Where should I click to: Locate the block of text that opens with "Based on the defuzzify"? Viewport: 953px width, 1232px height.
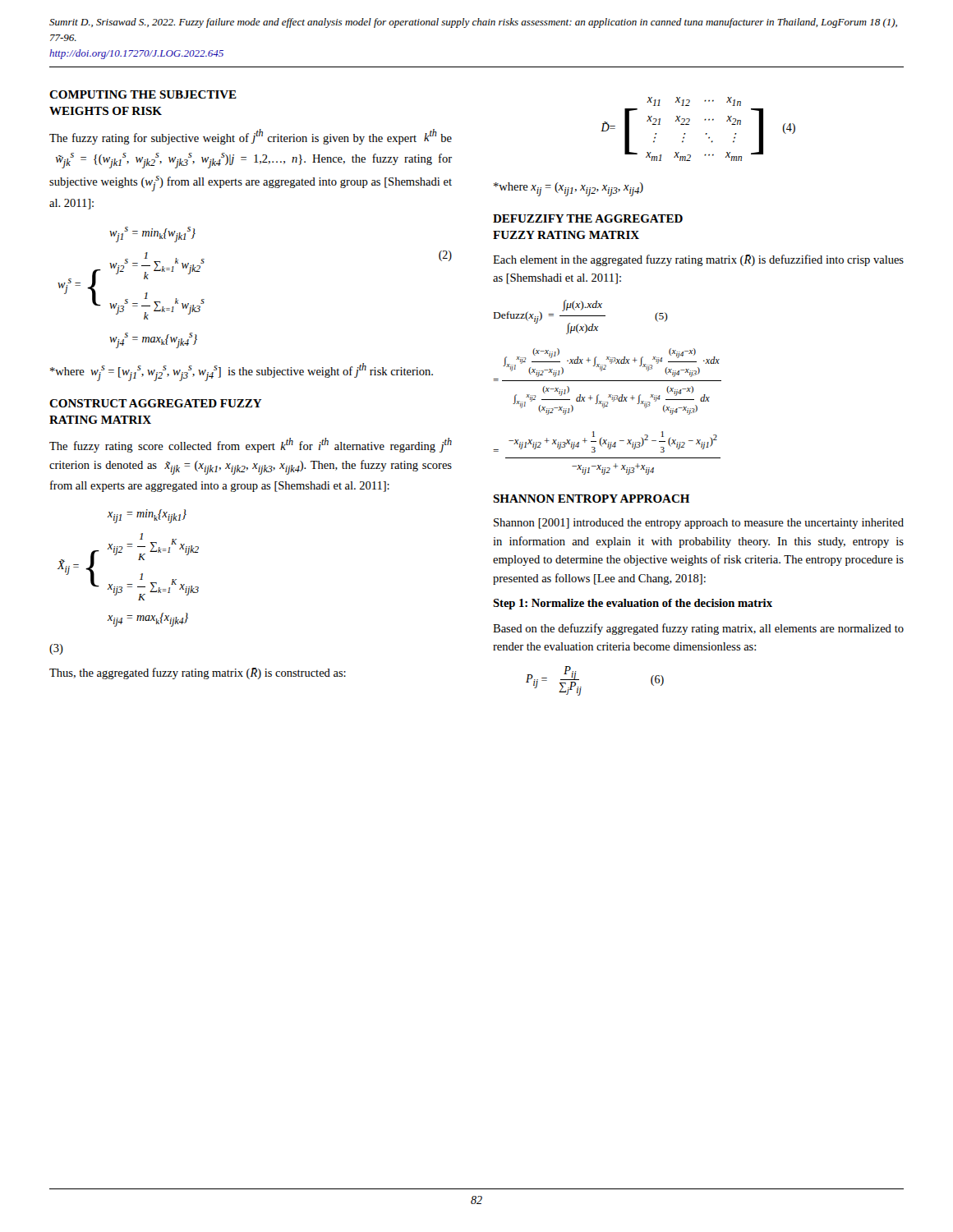coord(698,637)
